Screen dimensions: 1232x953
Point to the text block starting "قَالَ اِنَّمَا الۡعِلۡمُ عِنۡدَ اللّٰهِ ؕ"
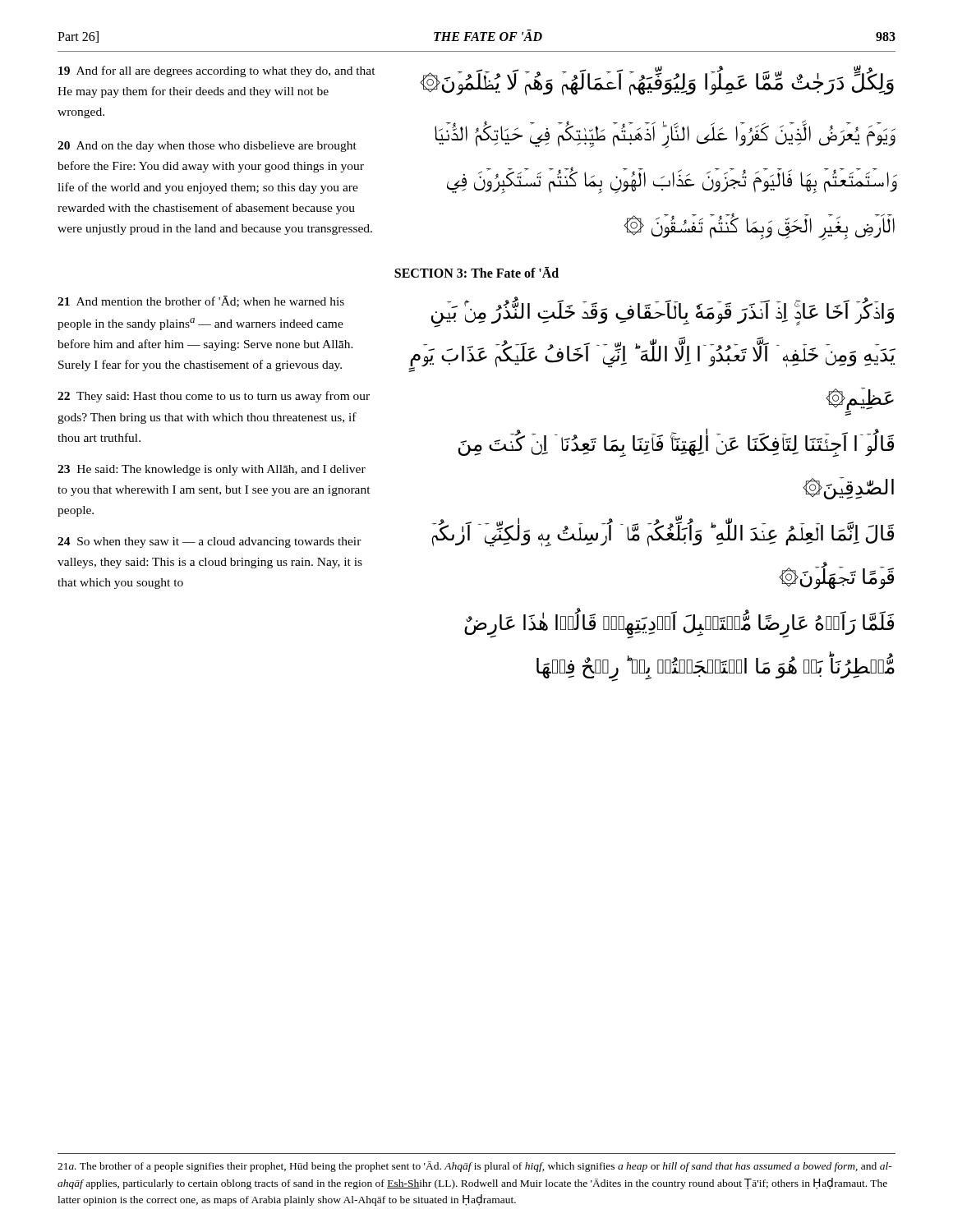point(663,535)
